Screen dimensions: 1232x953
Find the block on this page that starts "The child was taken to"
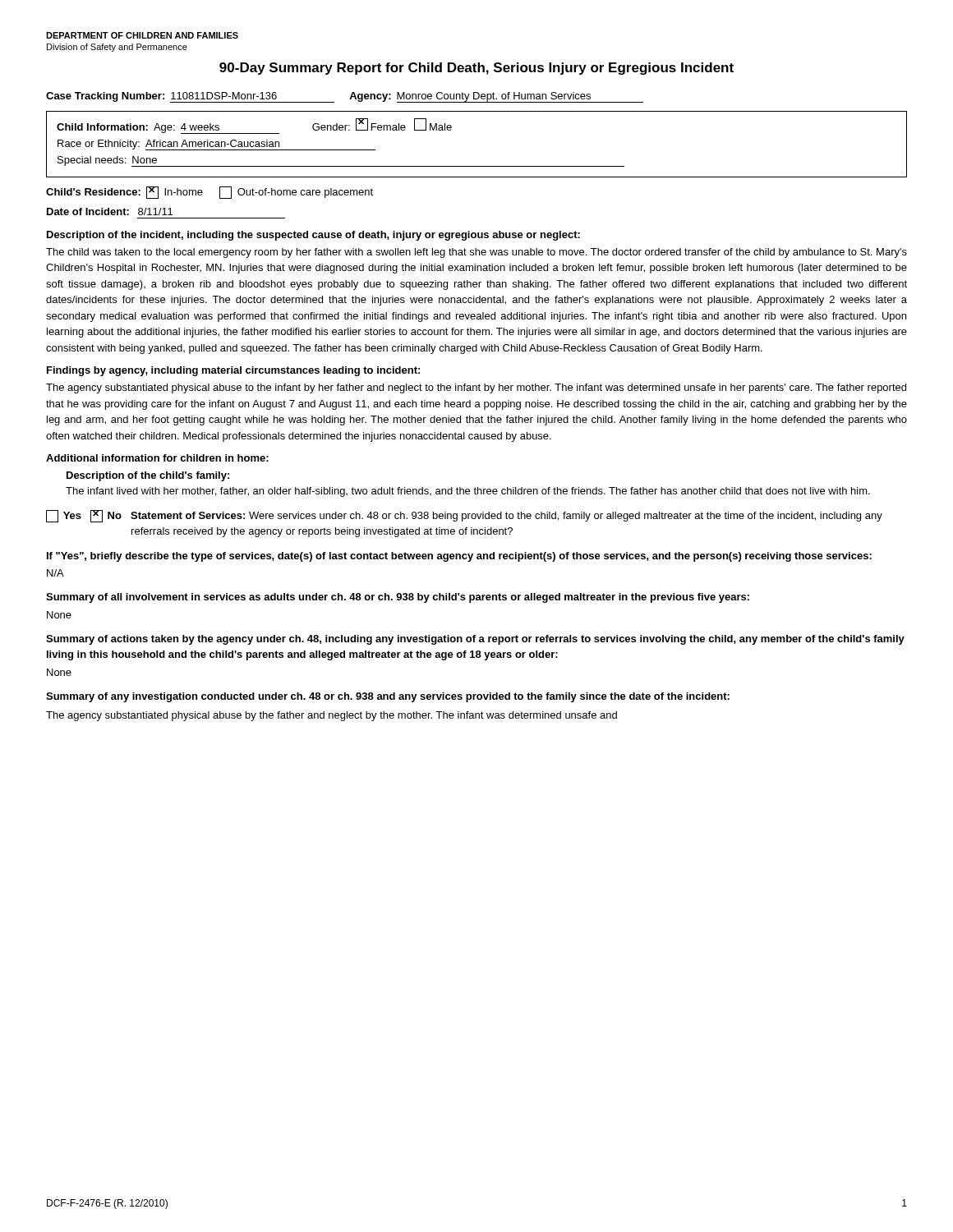(x=476, y=299)
